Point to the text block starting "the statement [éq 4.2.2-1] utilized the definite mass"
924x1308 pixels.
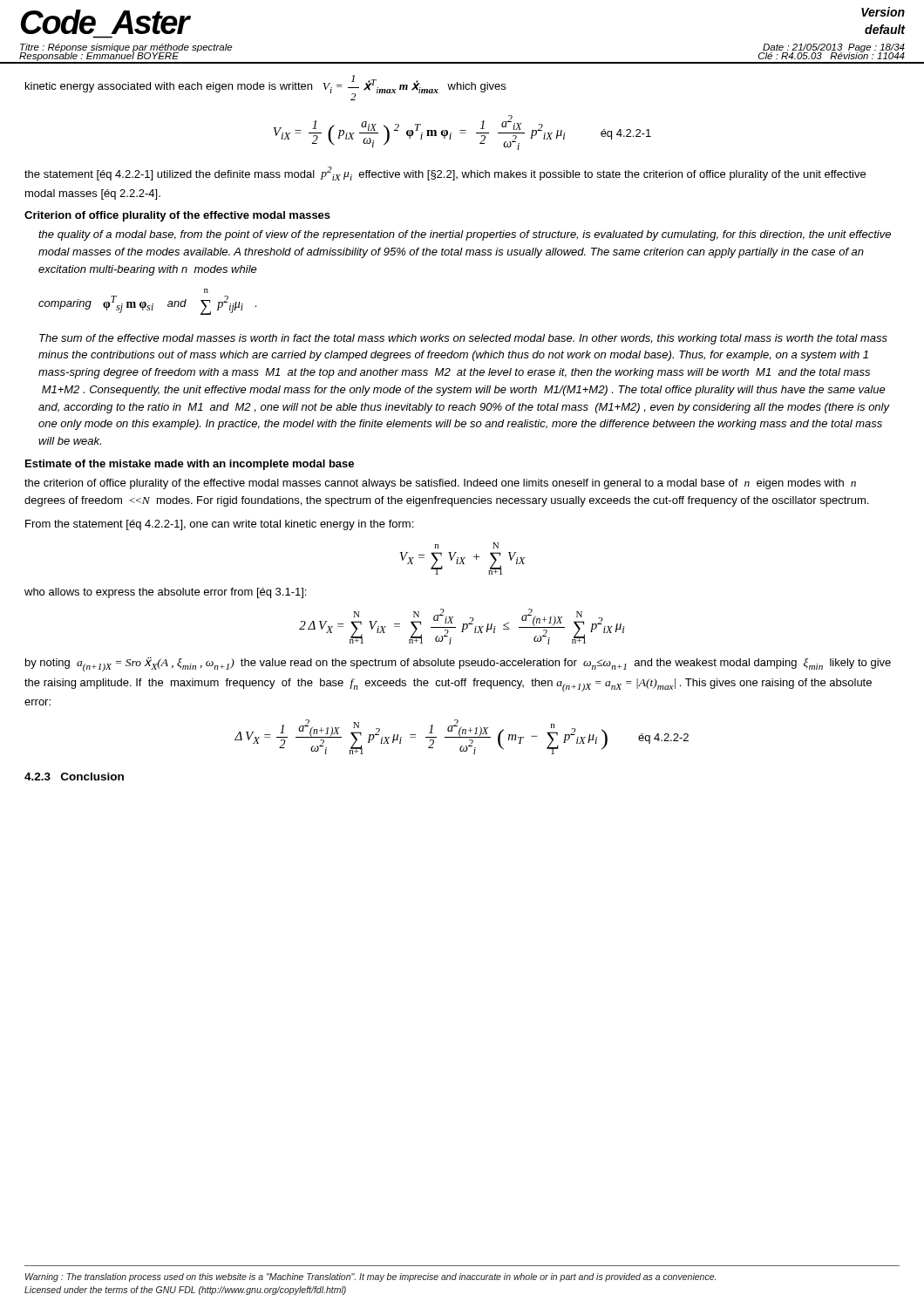pyautogui.click(x=445, y=182)
